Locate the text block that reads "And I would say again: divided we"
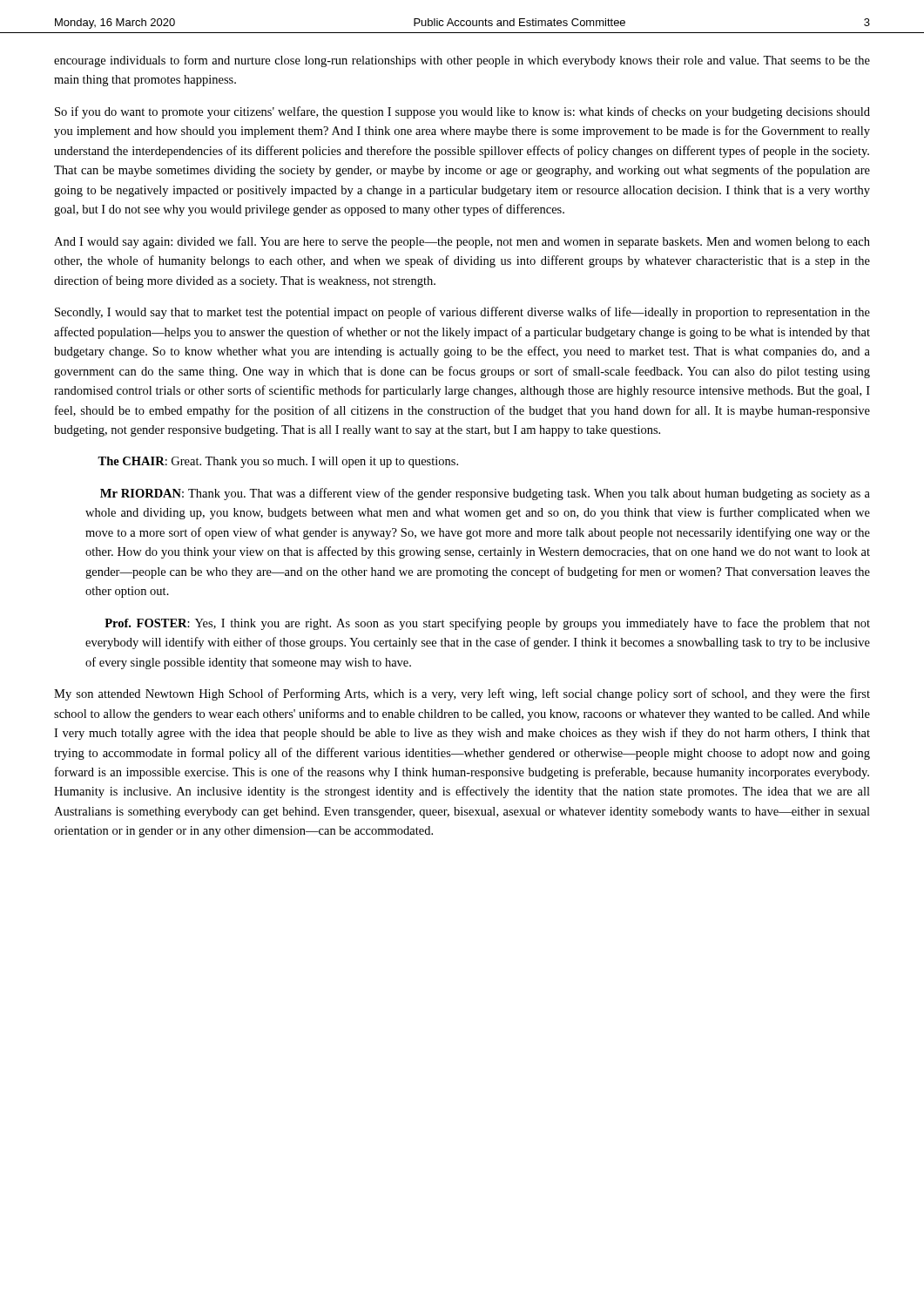 (462, 261)
